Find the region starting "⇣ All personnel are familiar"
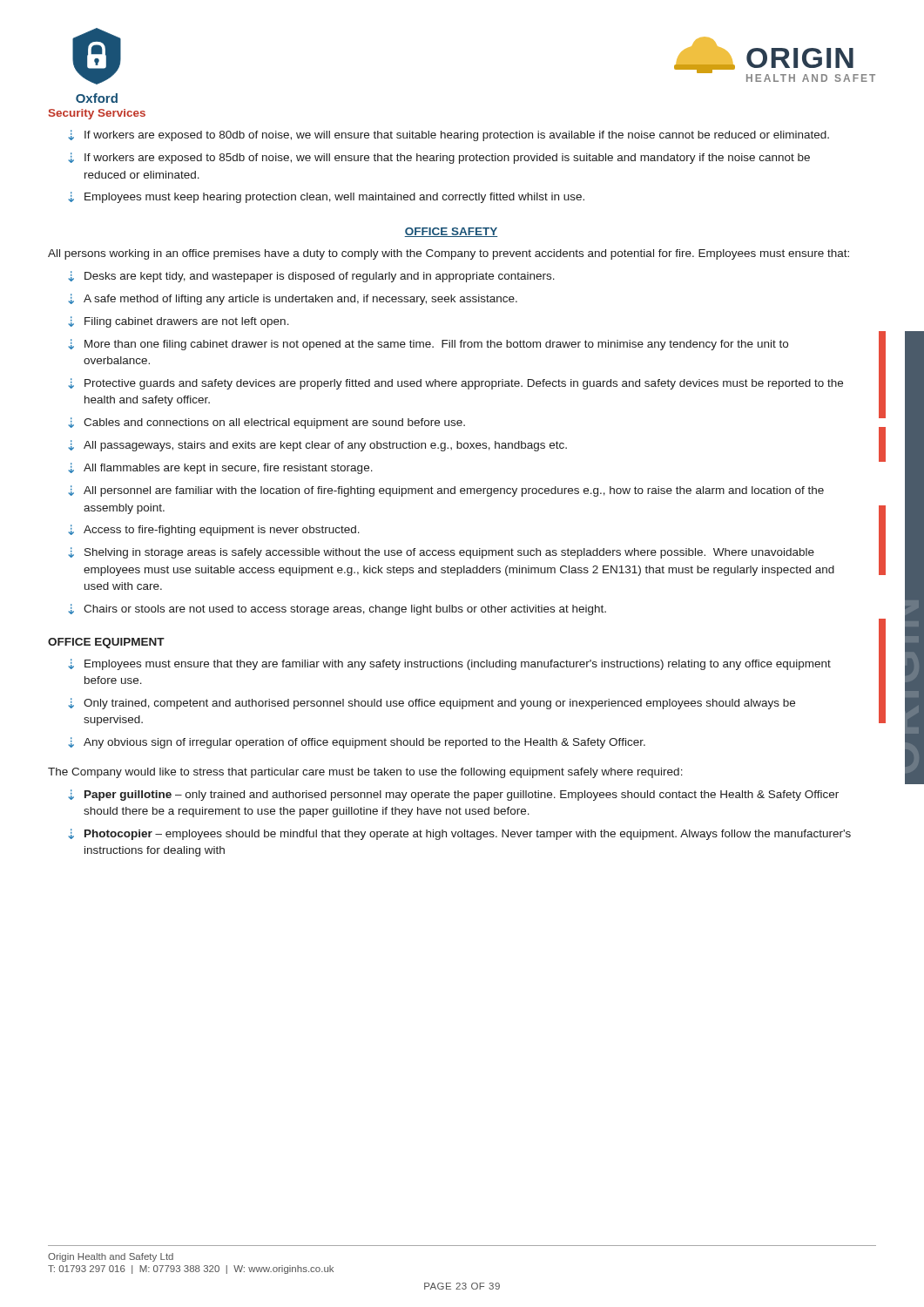Viewport: 924px width, 1307px height. click(x=460, y=499)
